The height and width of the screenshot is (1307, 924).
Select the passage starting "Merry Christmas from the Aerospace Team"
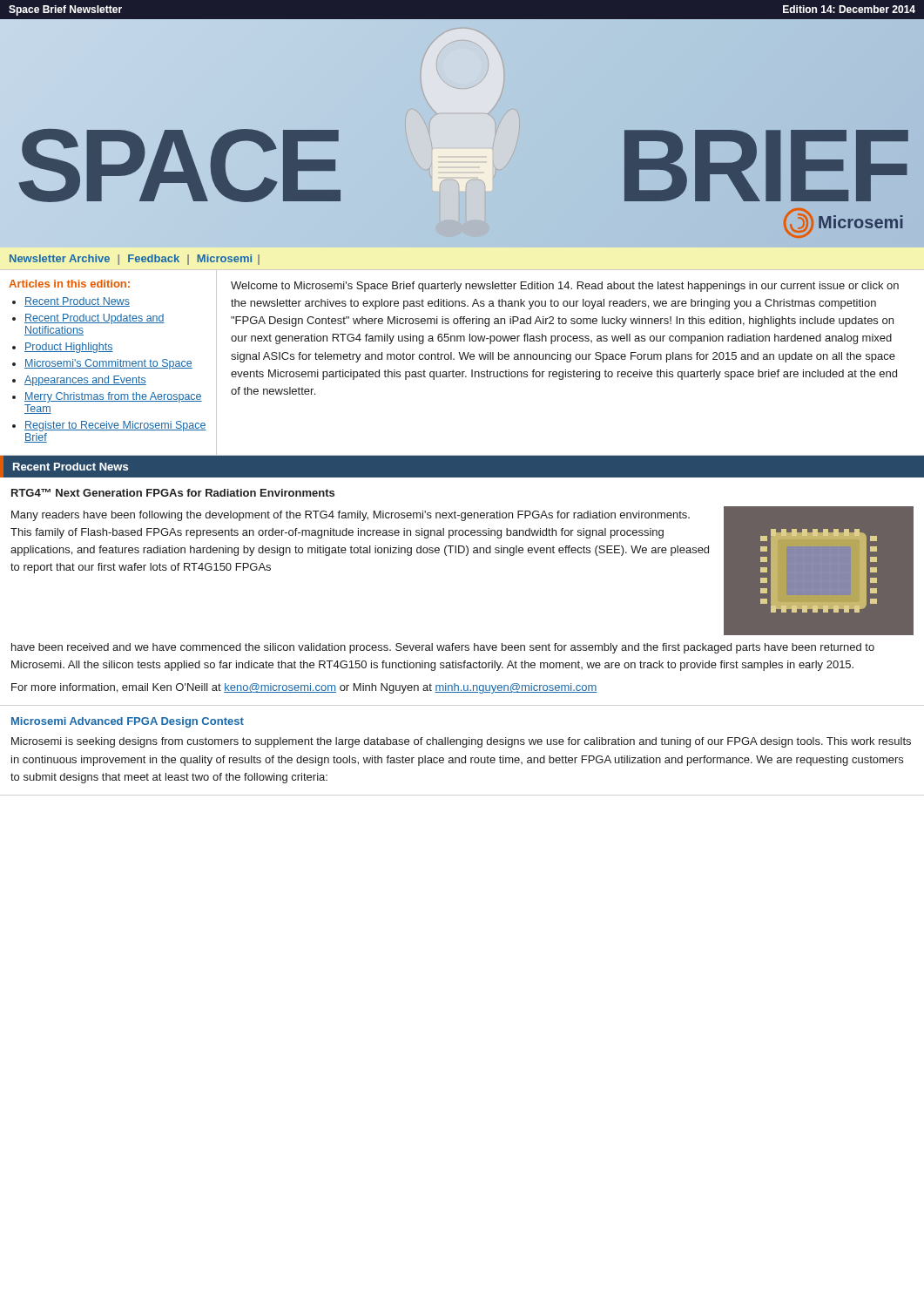pos(113,403)
